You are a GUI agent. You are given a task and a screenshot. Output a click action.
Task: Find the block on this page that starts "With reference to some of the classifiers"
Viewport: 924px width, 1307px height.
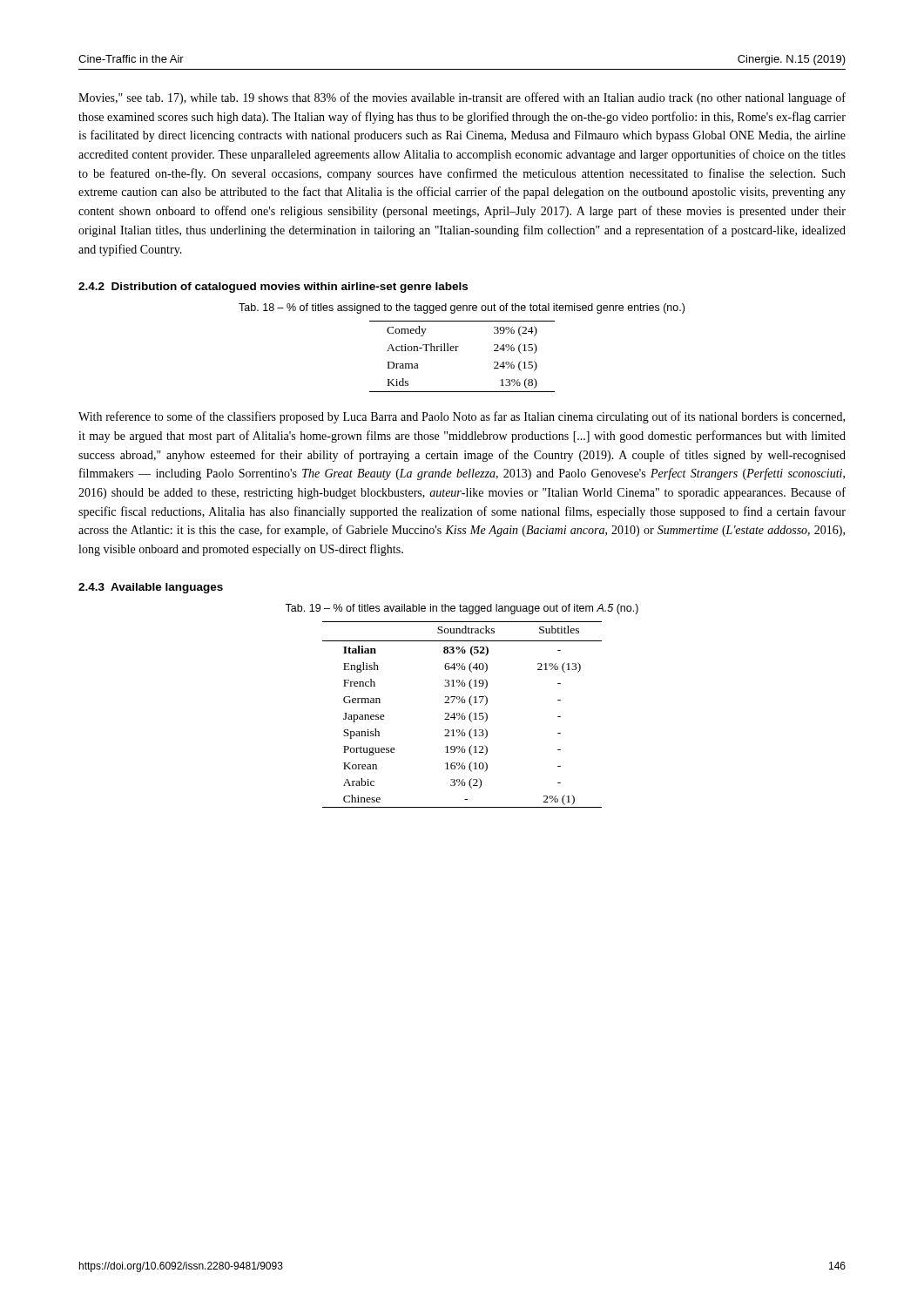462,483
